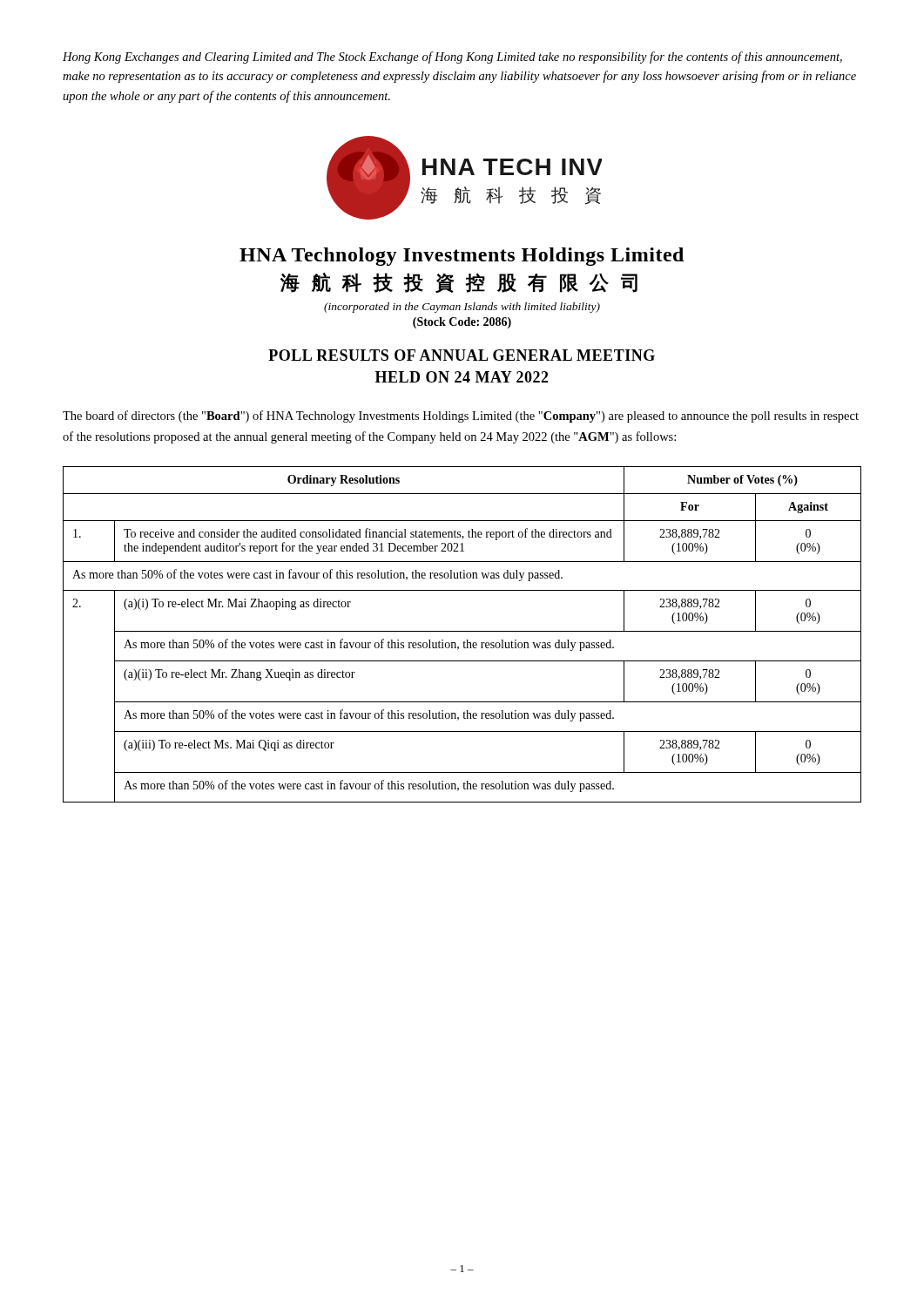Find the block on this page that starts "(incorporated in the Cayman Islands with"
Viewport: 924px width, 1307px height.
tap(462, 307)
